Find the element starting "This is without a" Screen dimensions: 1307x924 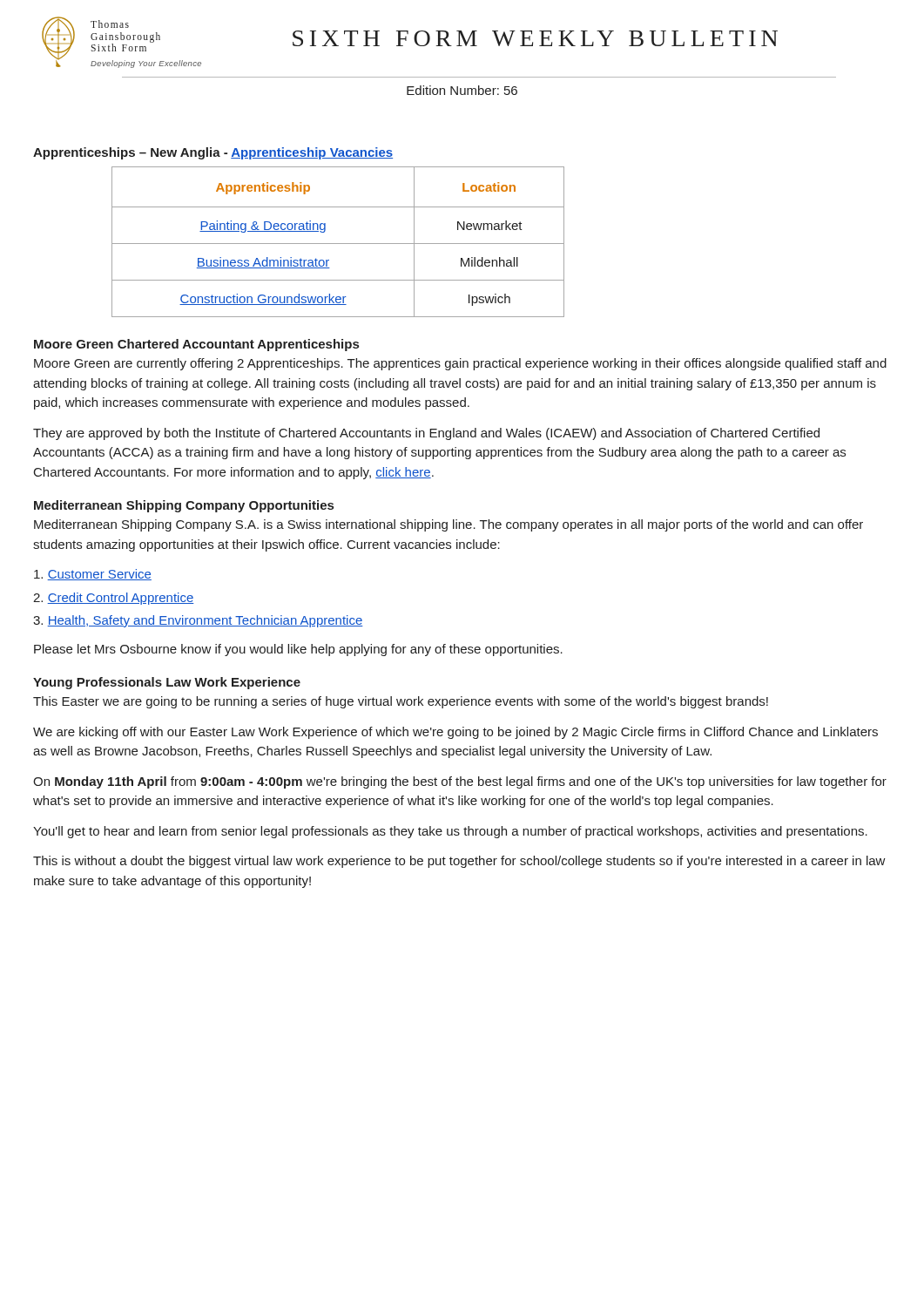click(459, 870)
